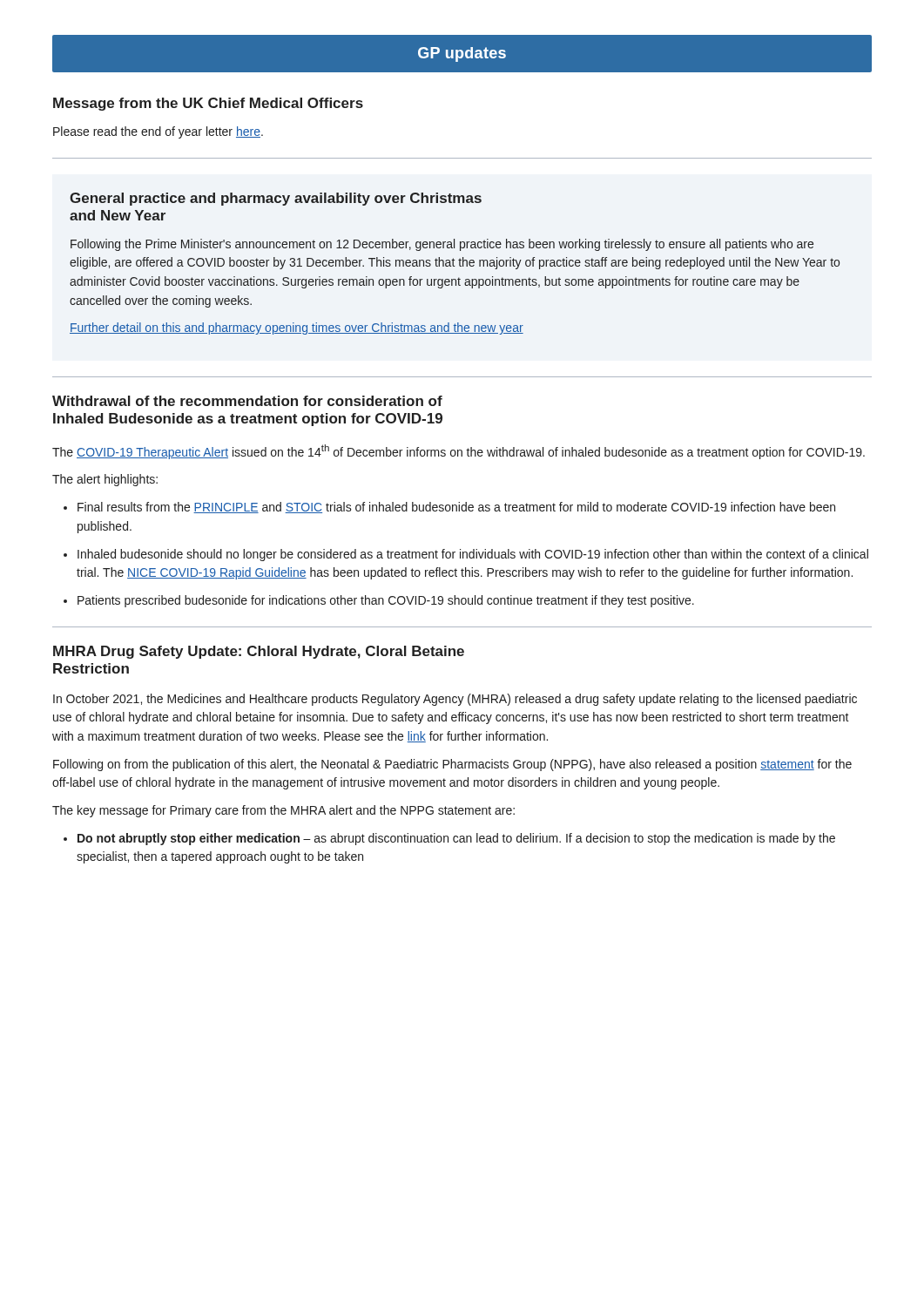The height and width of the screenshot is (1307, 924).
Task: Select the list item that reads "Final results from the PRINCIPLE and"
Action: [x=456, y=517]
